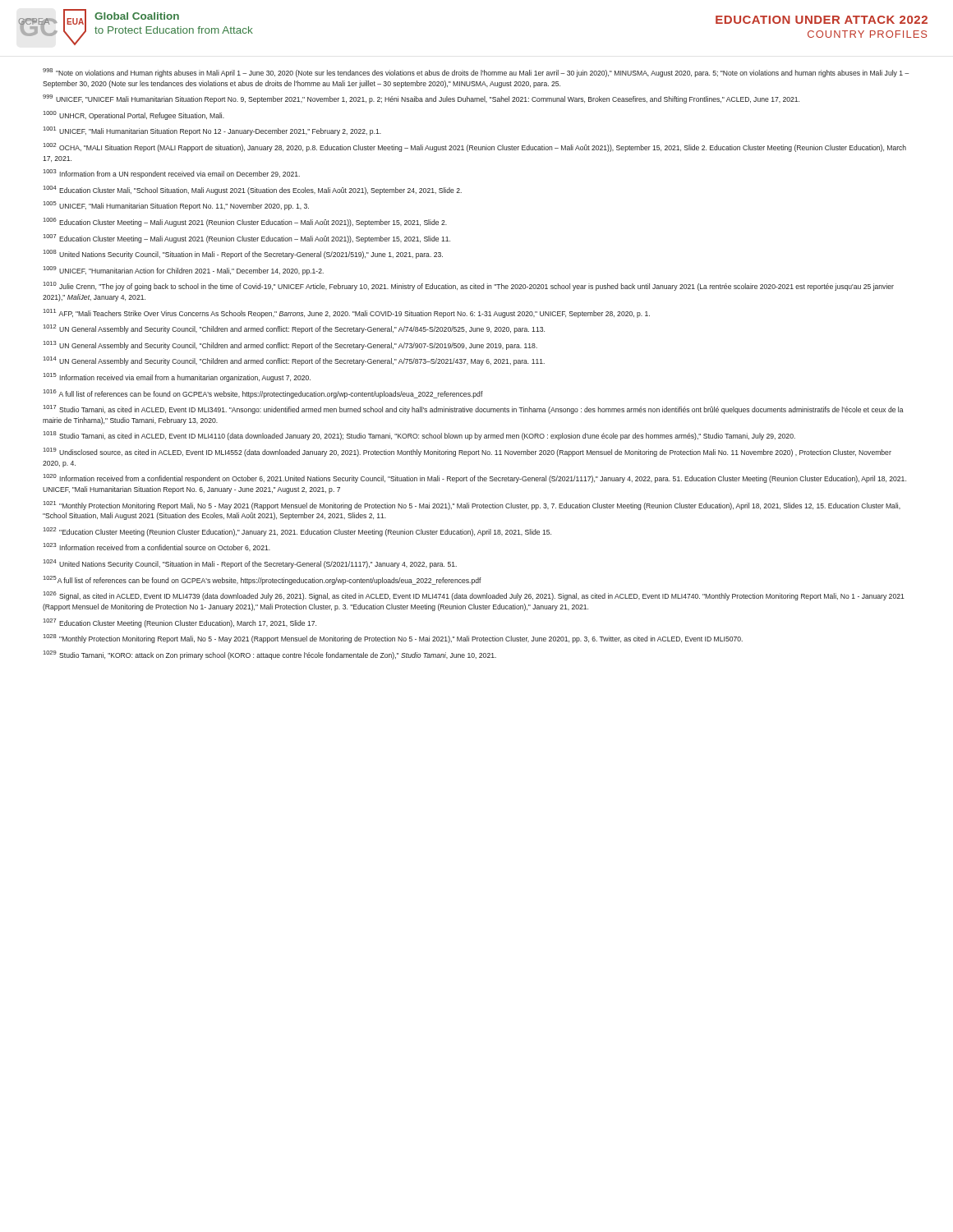Screen dimensions: 1232x953
Task: Click on the footnote that reads "1002 OCHA, "MALI Situation Report"
Action: (x=474, y=152)
